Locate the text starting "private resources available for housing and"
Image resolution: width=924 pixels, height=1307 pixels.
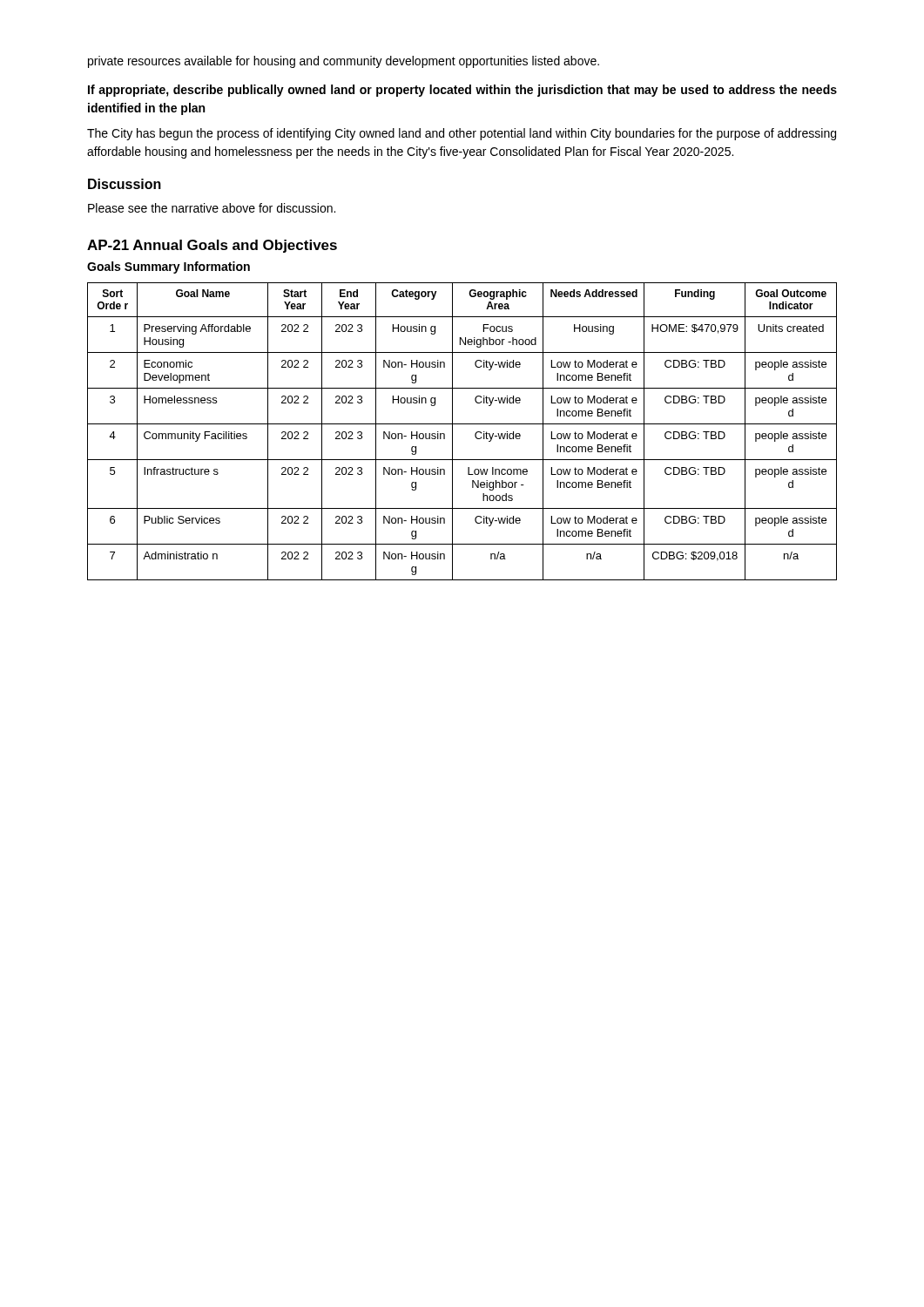(344, 61)
